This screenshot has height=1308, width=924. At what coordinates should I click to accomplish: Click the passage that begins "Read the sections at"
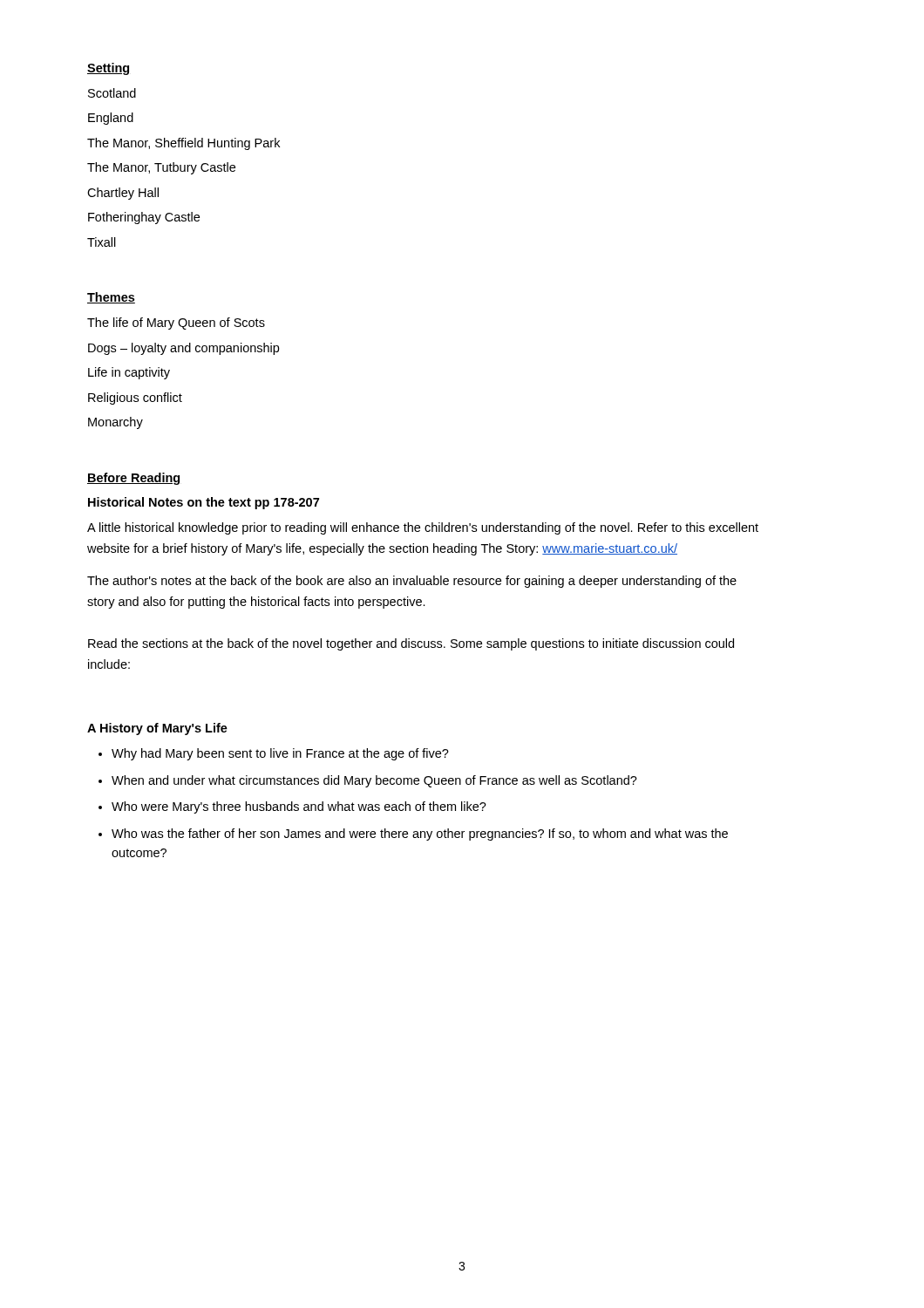tap(411, 654)
